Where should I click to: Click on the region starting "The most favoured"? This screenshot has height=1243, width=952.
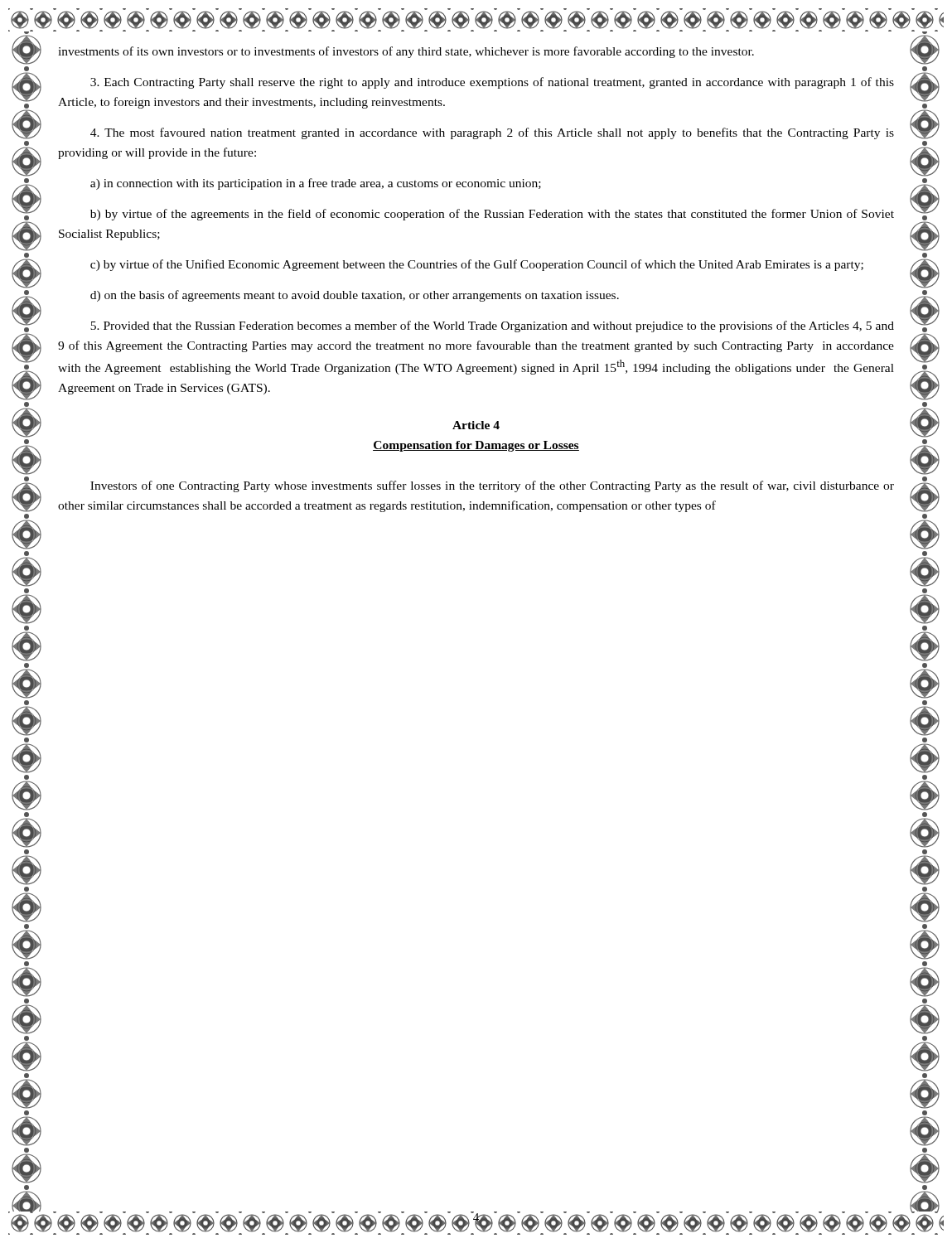476,142
